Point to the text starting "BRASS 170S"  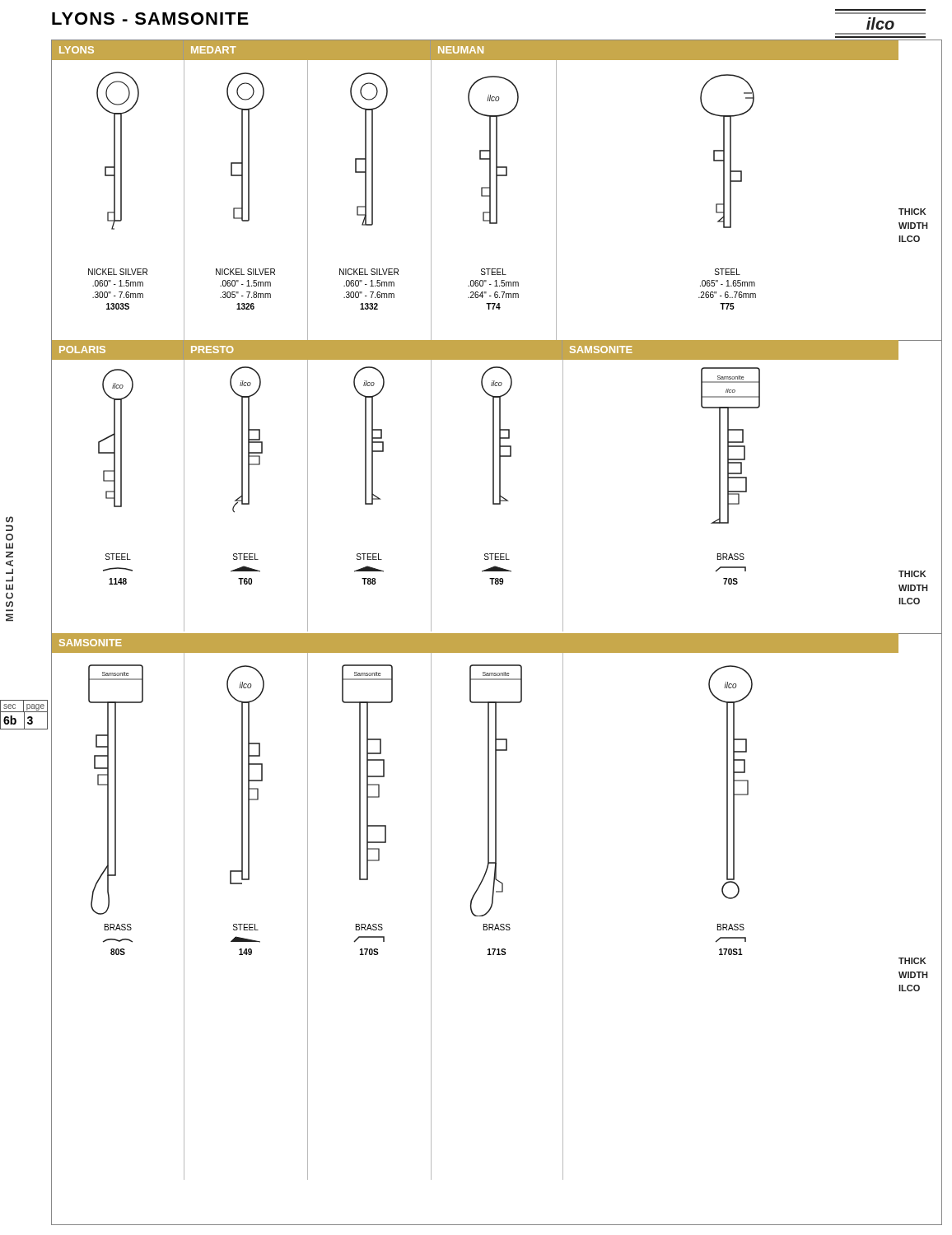click(x=369, y=940)
